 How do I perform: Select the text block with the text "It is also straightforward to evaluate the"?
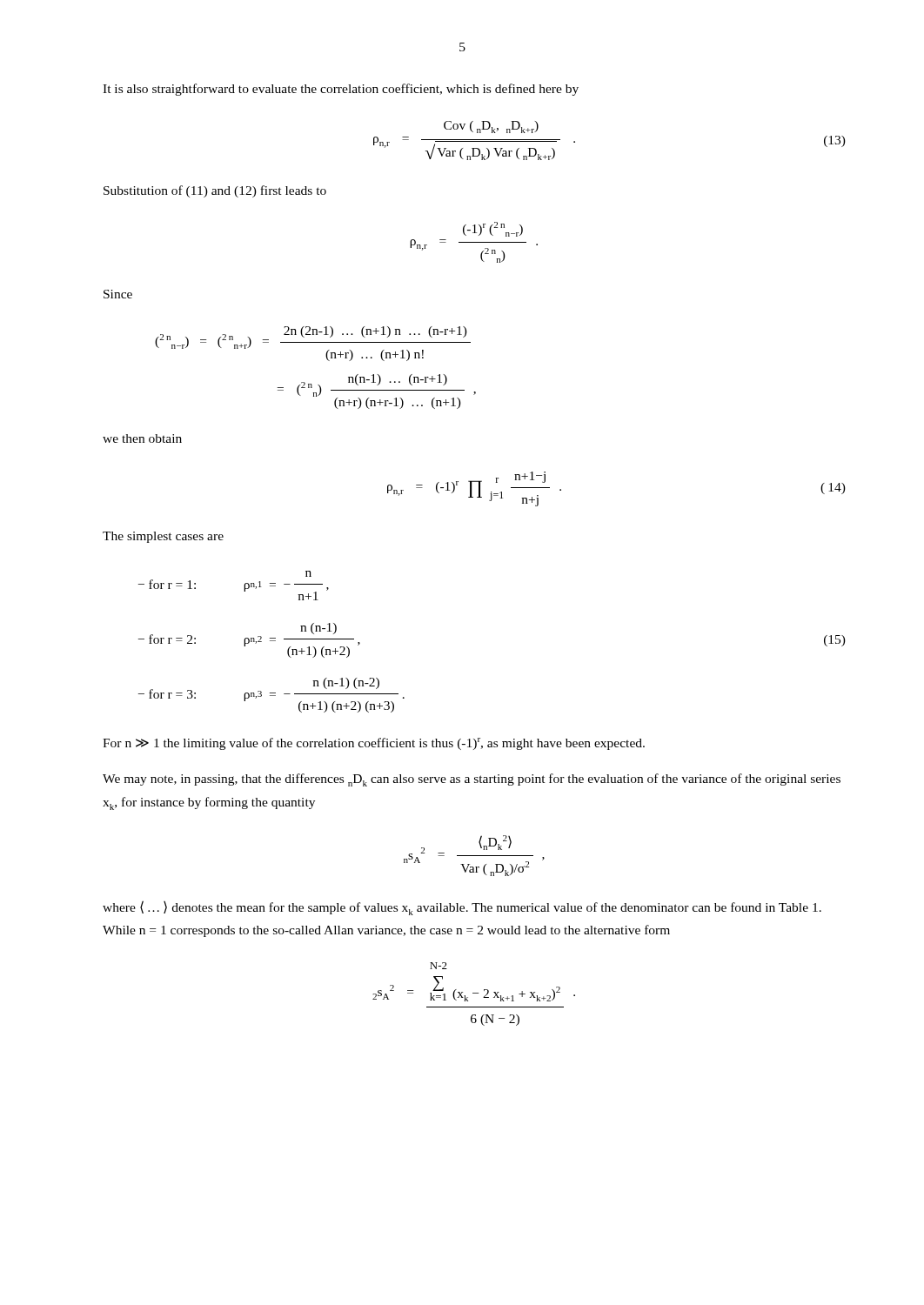click(341, 88)
